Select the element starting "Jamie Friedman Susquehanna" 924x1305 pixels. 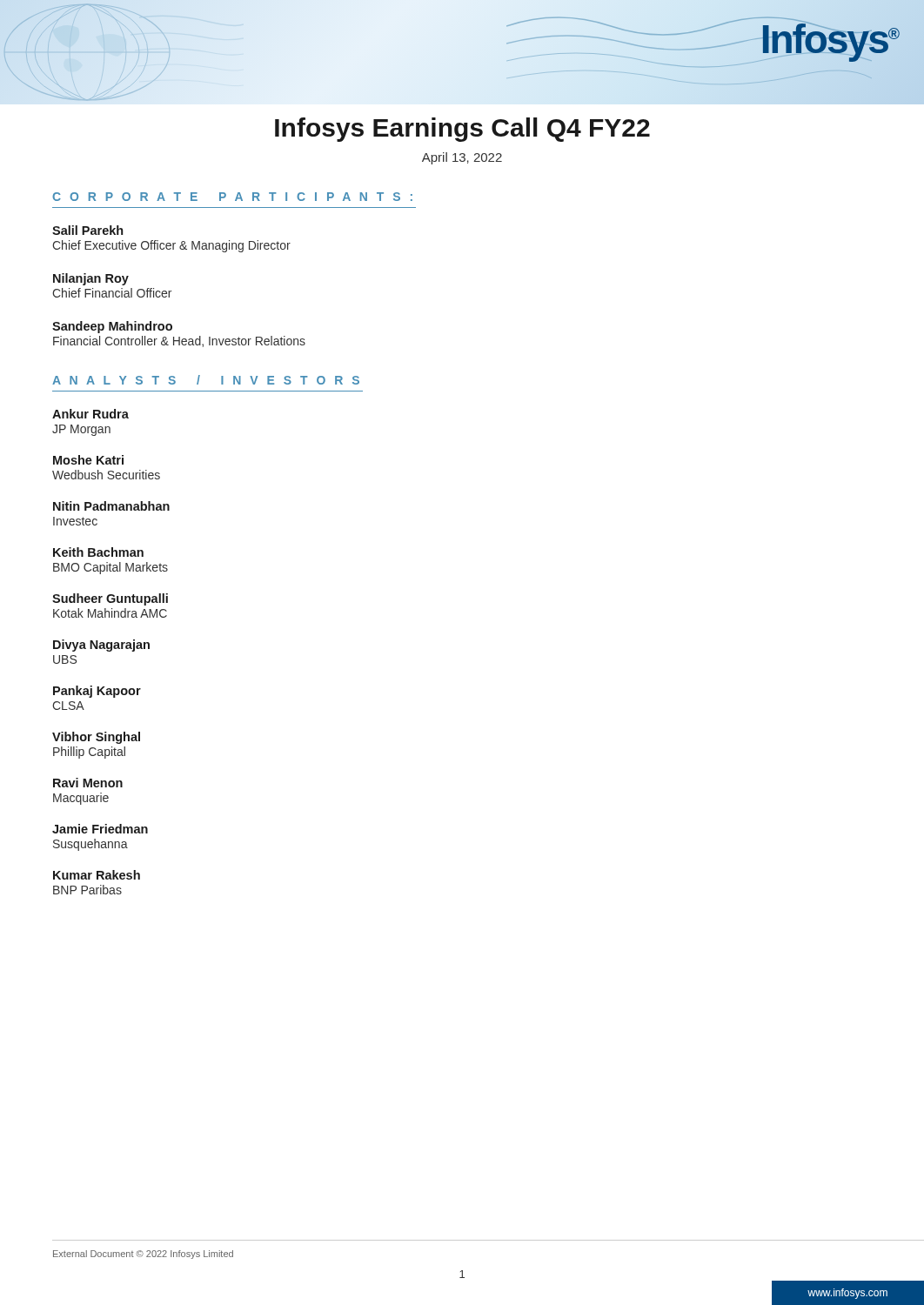pos(100,829)
